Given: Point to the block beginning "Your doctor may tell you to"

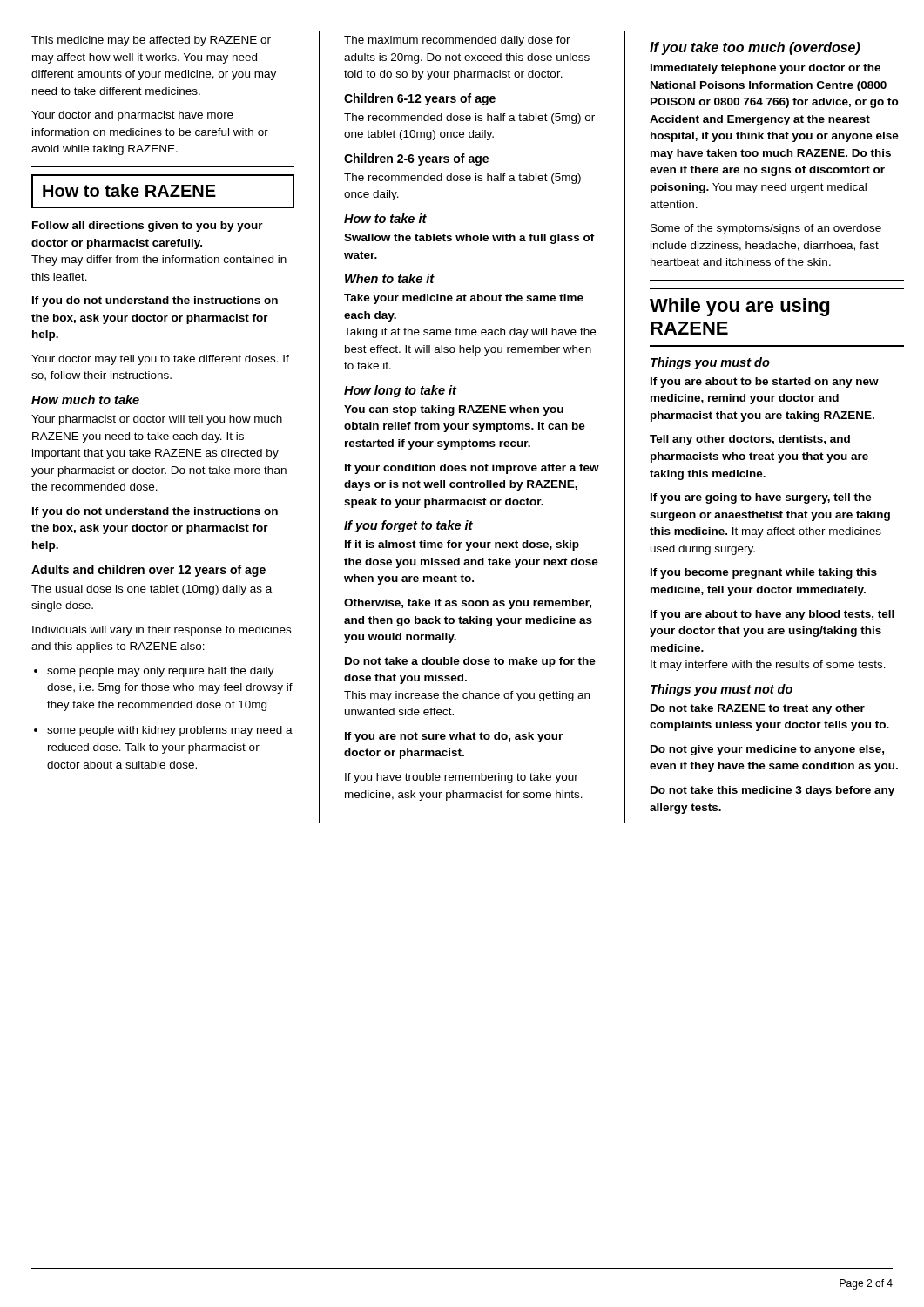Looking at the screenshot, I should (x=163, y=367).
